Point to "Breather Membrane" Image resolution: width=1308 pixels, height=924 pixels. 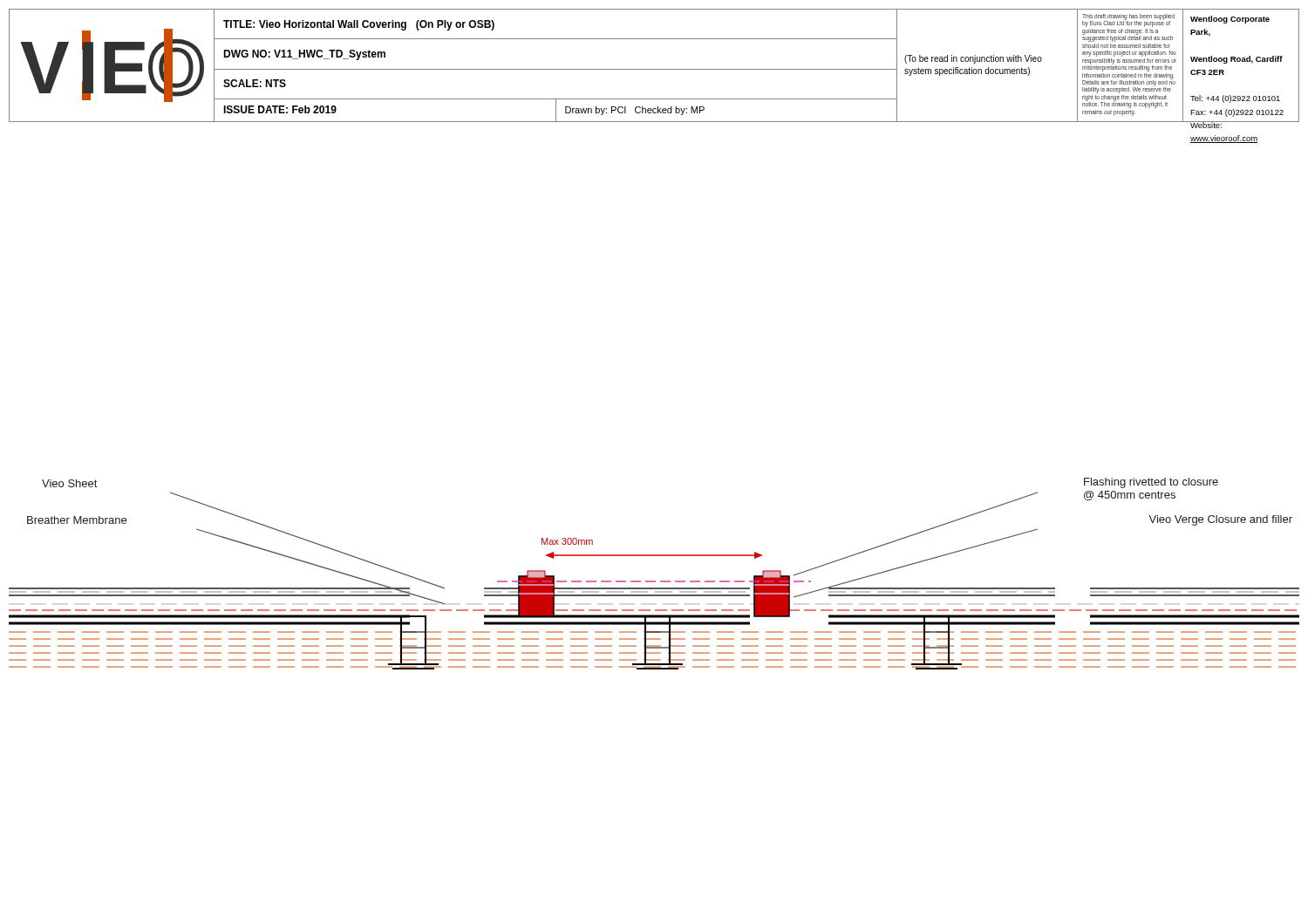[77, 520]
